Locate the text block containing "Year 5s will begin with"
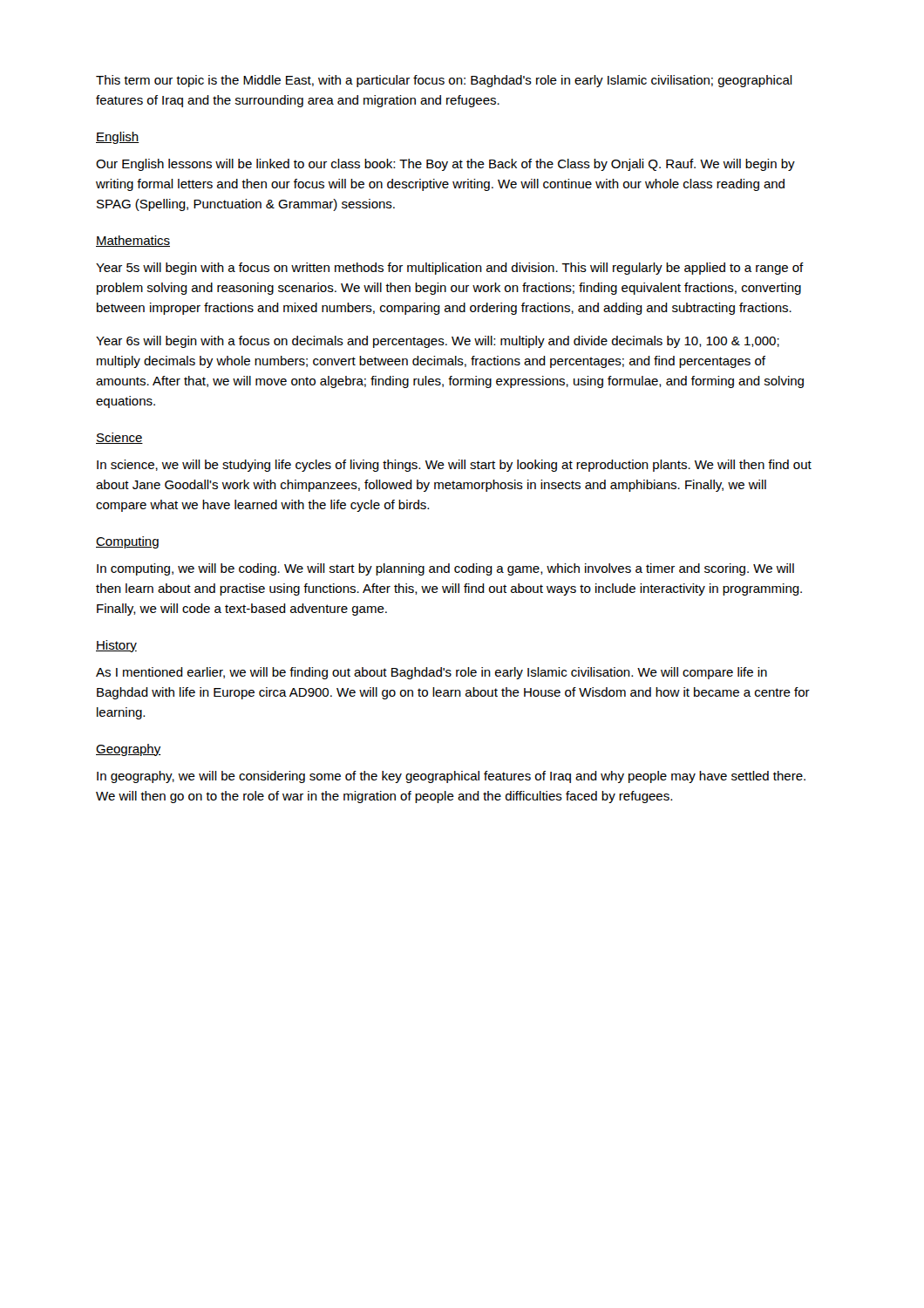This screenshot has width=924, height=1308. (x=449, y=287)
